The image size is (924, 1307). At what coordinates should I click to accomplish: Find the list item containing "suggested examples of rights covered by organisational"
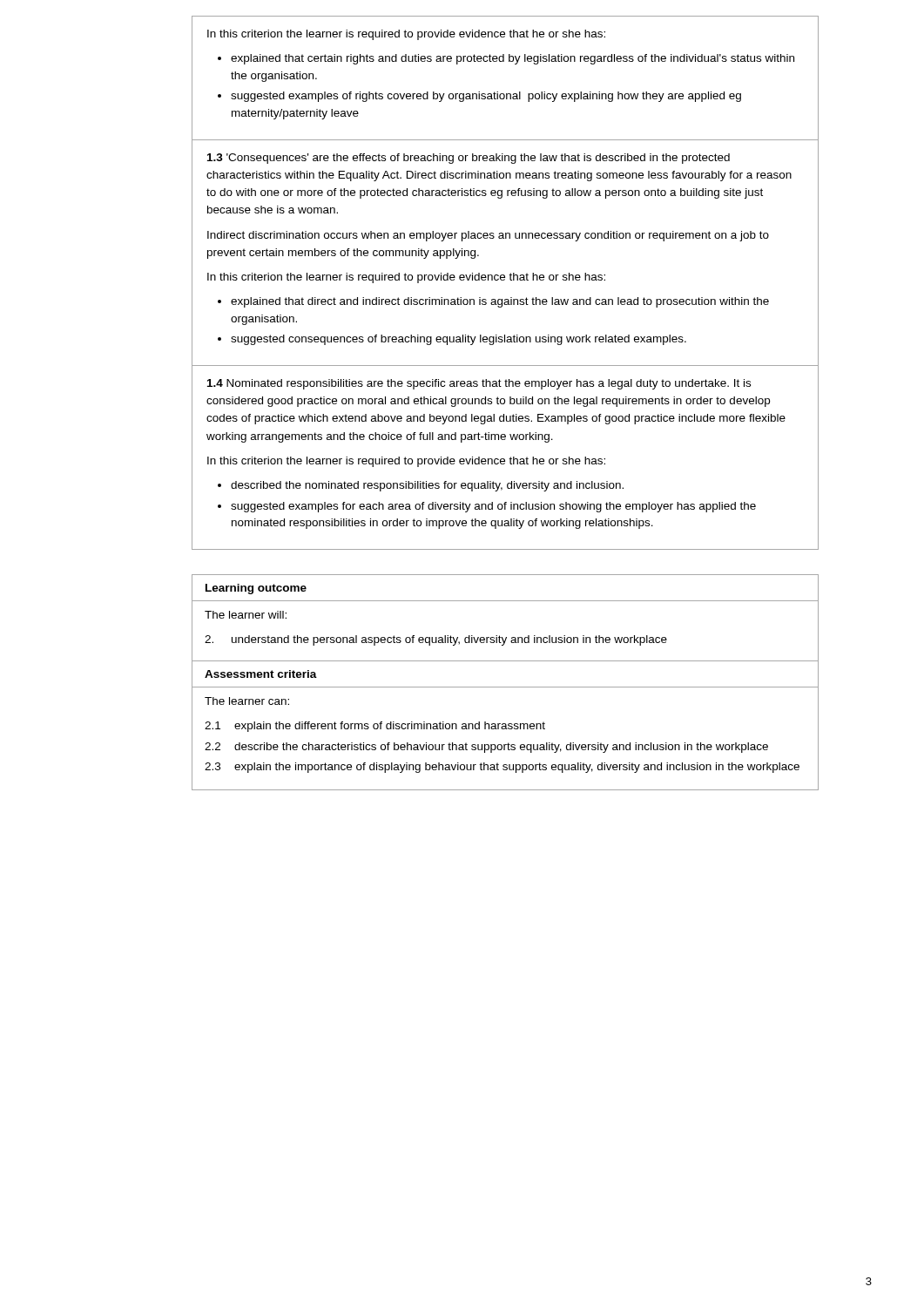(486, 104)
